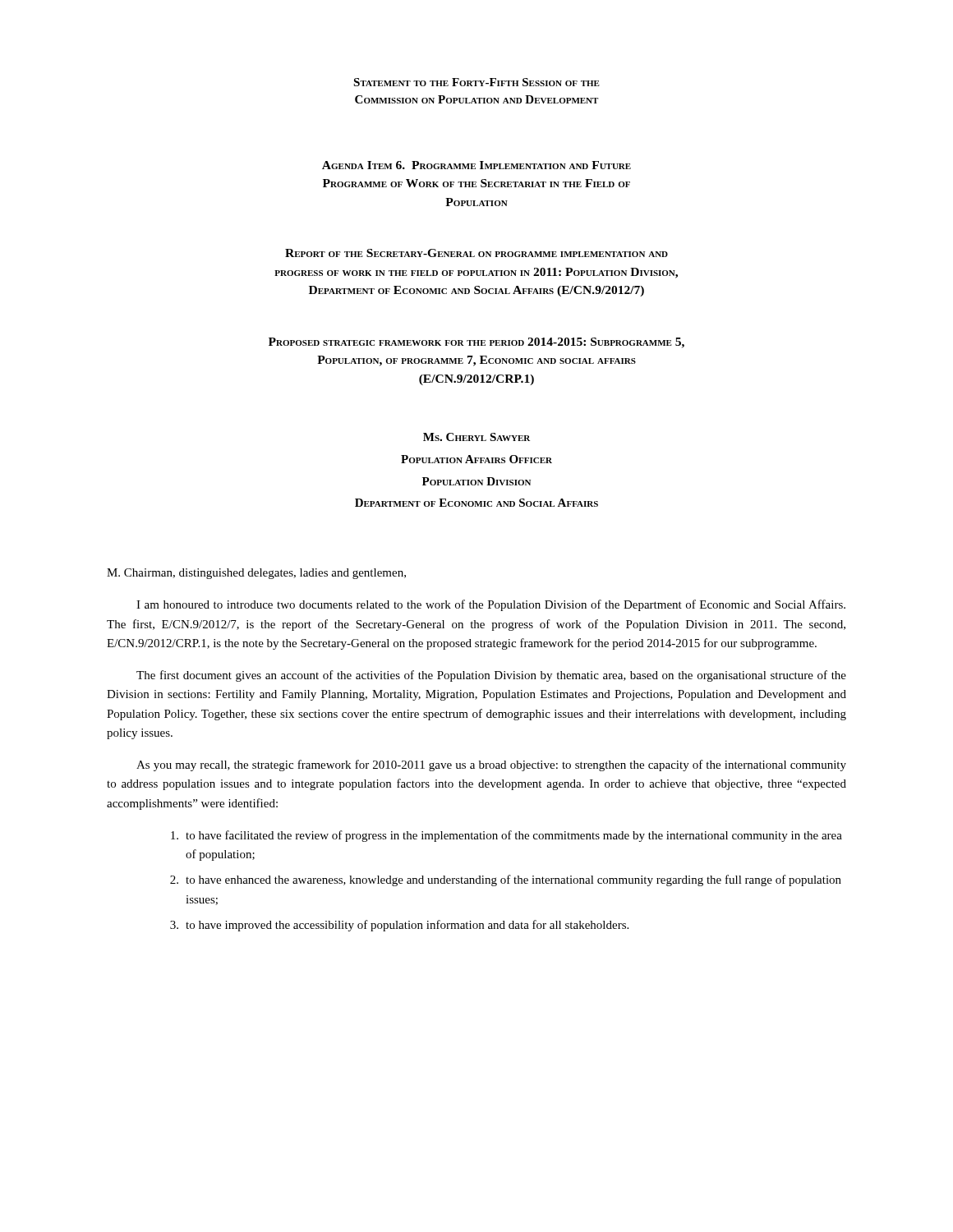Locate the region starting "2. to have enhanced the awareness, knowledge and"
Viewport: 953px width, 1232px height.
coord(501,890)
